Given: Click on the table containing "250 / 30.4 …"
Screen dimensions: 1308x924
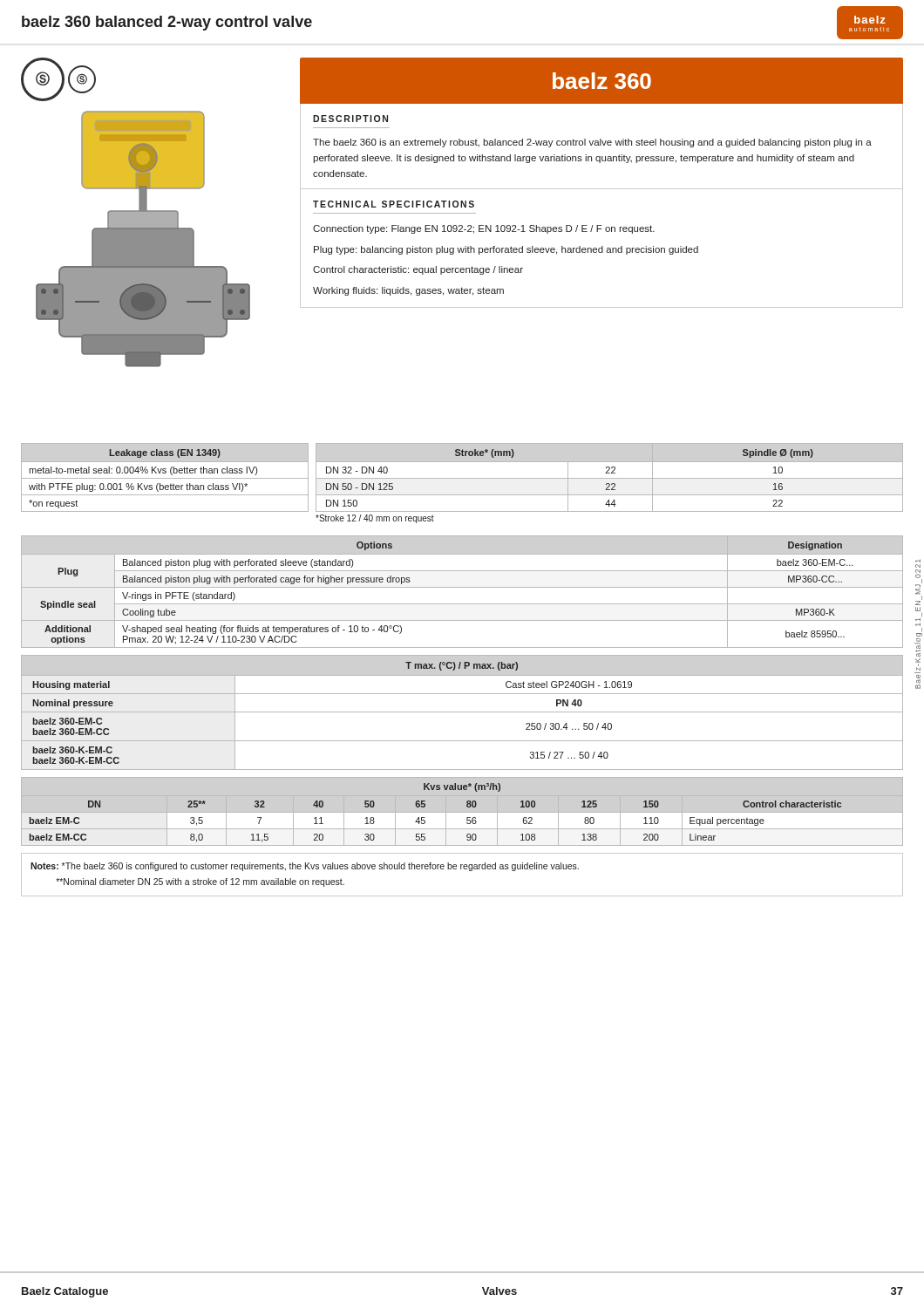Looking at the screenshot, I should (x=462, y=712).
